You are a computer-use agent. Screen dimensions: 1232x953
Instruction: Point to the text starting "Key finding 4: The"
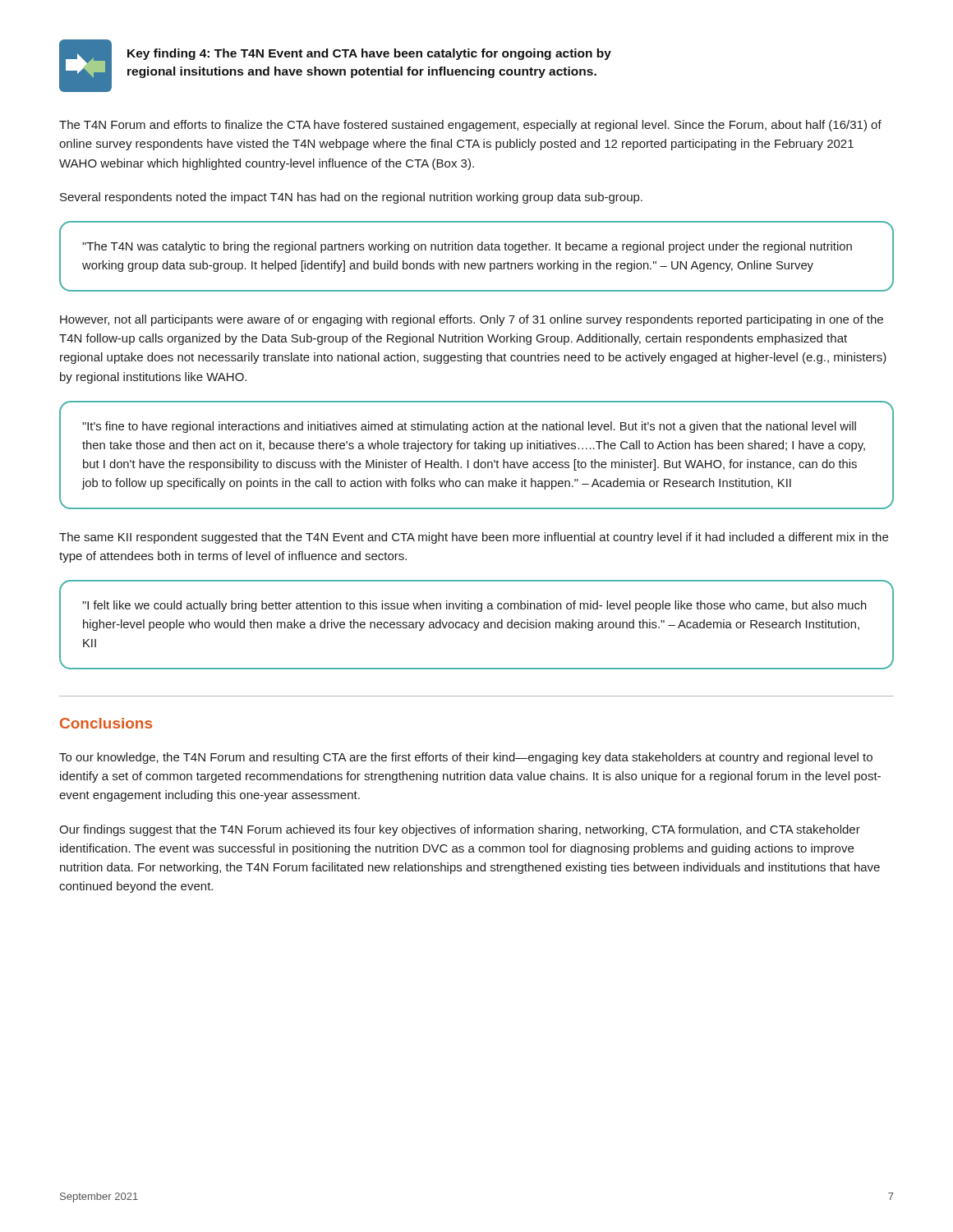click(x=335, y=66)
